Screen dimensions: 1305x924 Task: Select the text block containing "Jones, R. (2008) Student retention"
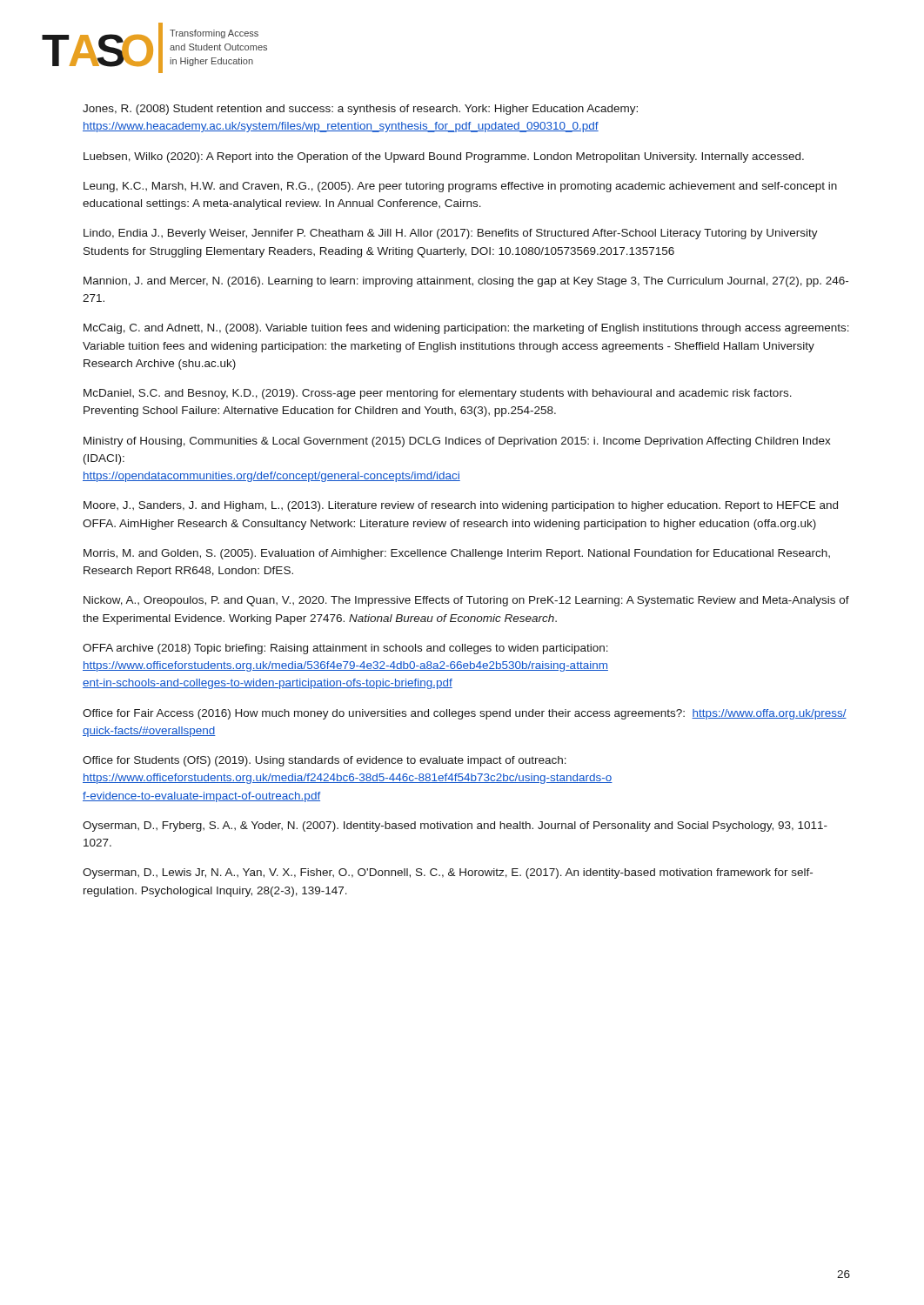click(361, 117)
